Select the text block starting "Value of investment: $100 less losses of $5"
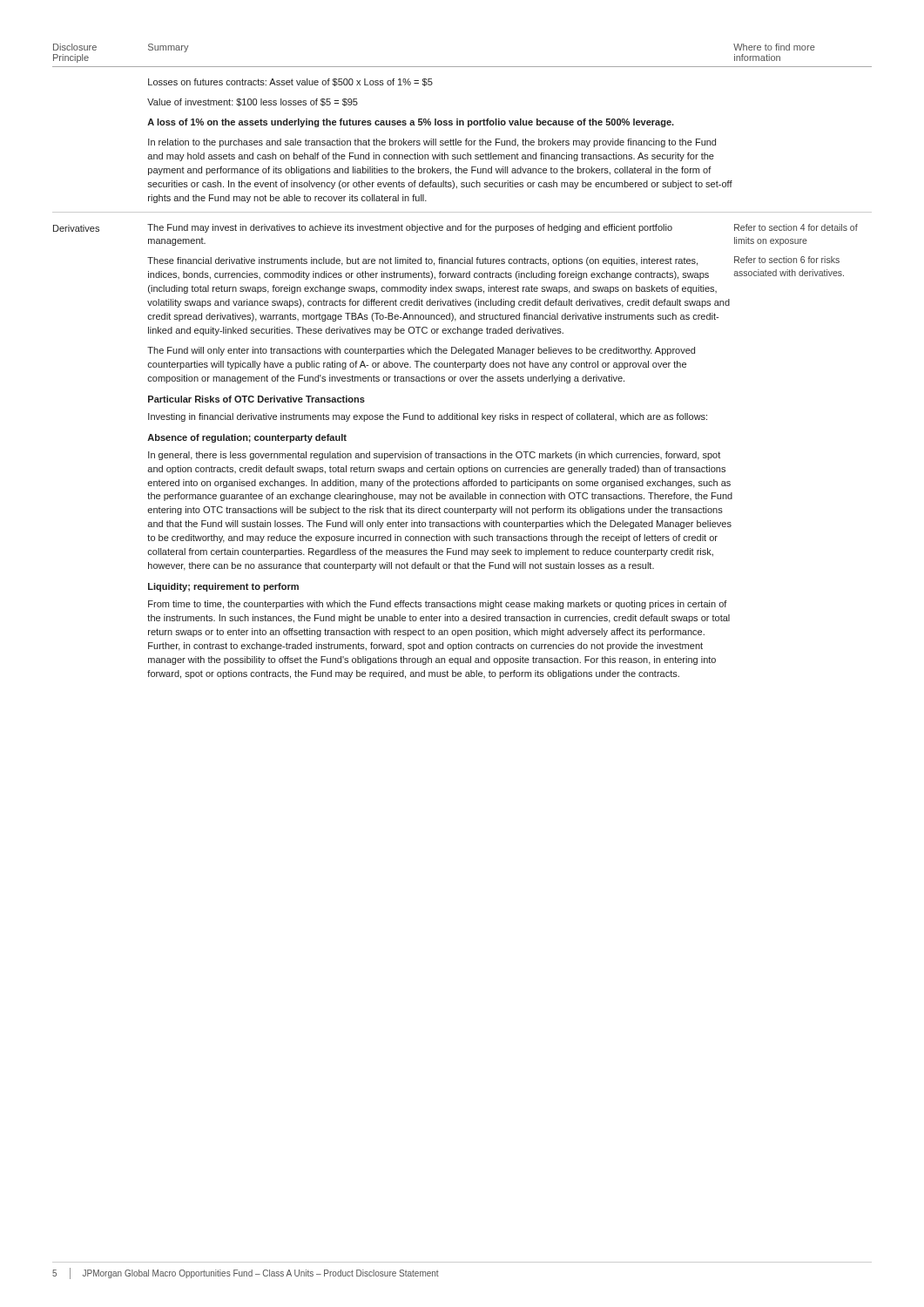 coord(253,102)
